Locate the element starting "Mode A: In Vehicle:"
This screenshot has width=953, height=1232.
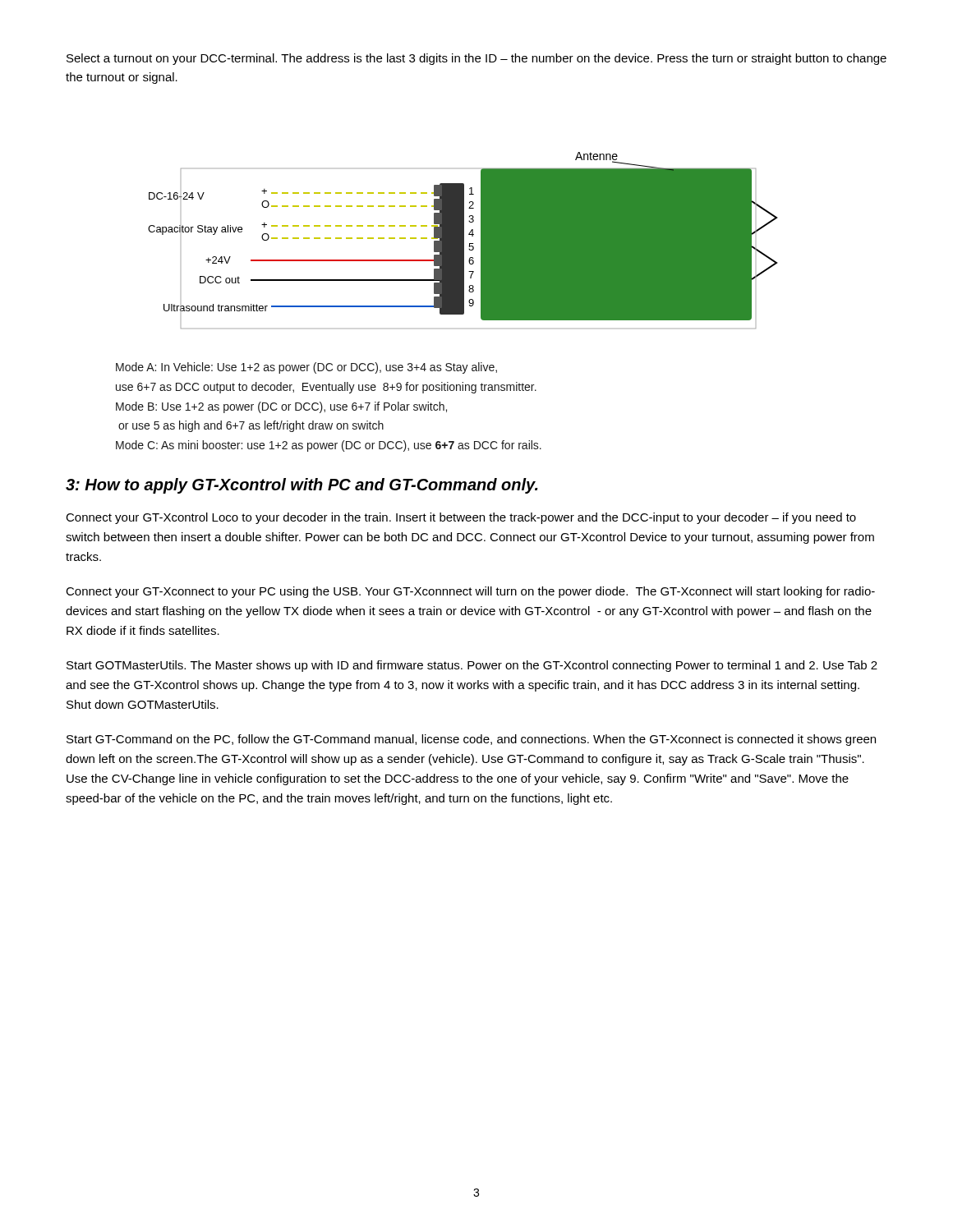pyautogui.click(x=329, y=406)
